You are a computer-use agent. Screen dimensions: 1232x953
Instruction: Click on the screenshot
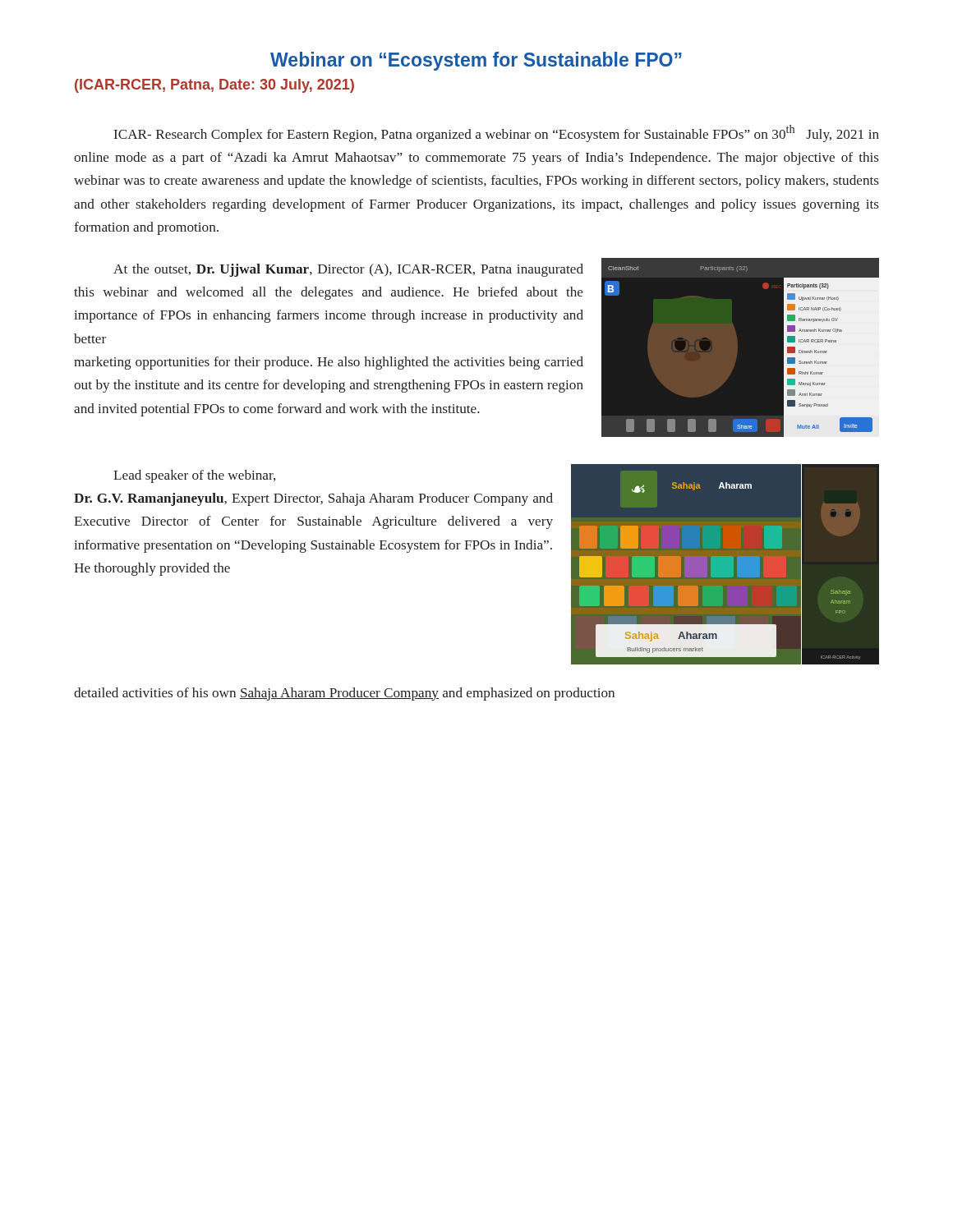coord(740,349)
